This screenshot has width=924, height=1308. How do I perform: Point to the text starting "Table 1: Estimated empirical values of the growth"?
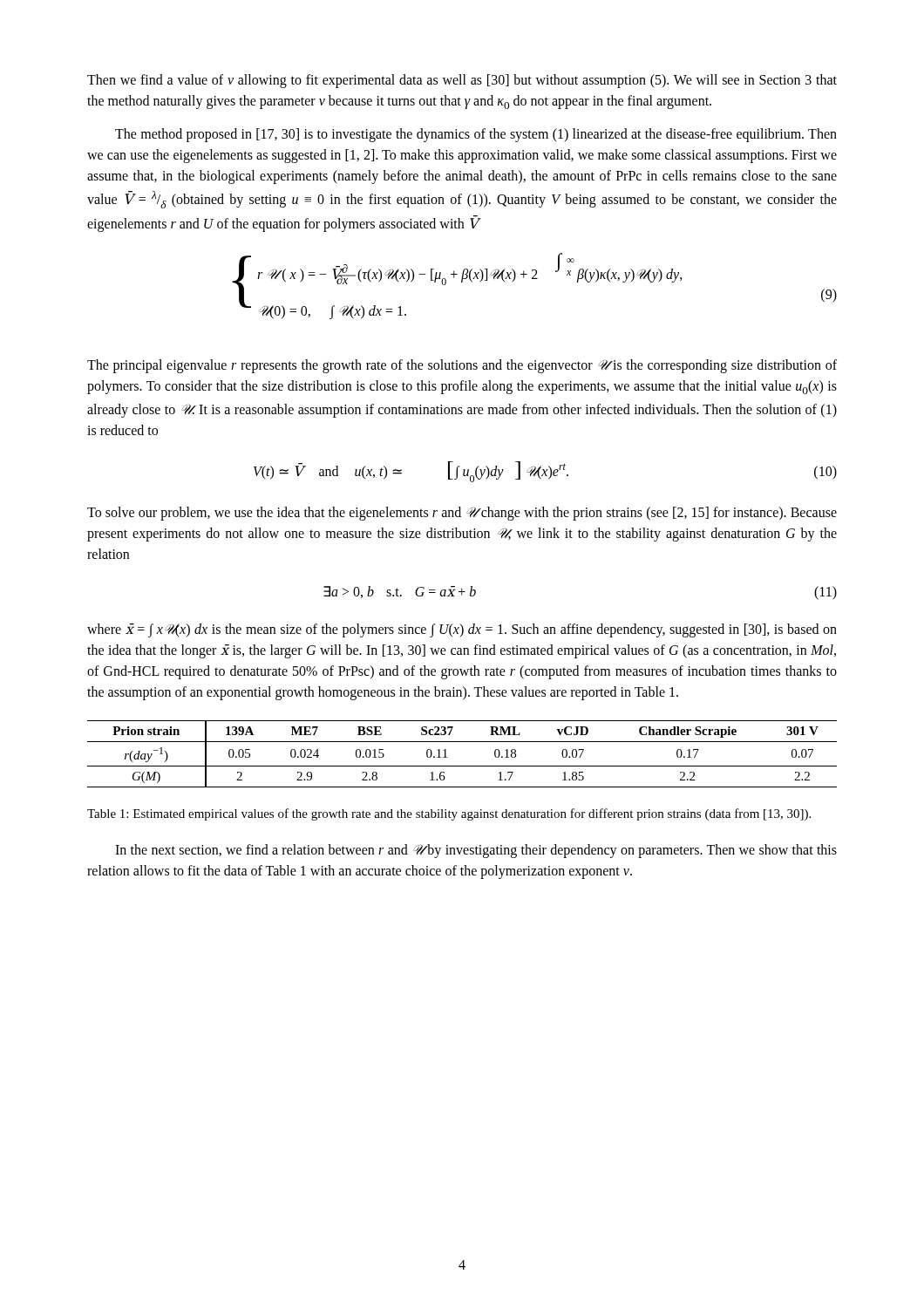(462, 814)
